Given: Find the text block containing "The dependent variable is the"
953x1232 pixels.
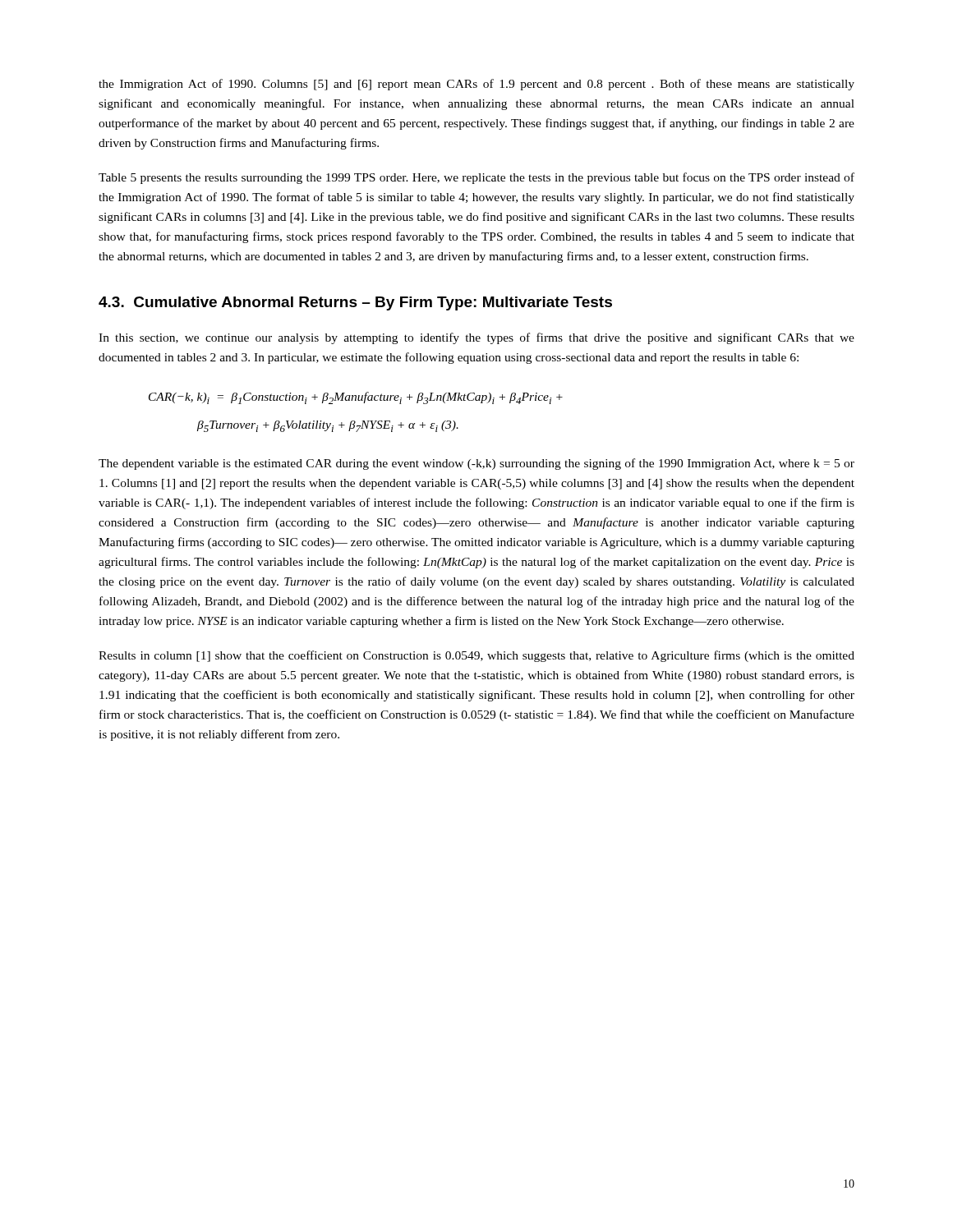Looking at the screenshot, I should (476, 541).
